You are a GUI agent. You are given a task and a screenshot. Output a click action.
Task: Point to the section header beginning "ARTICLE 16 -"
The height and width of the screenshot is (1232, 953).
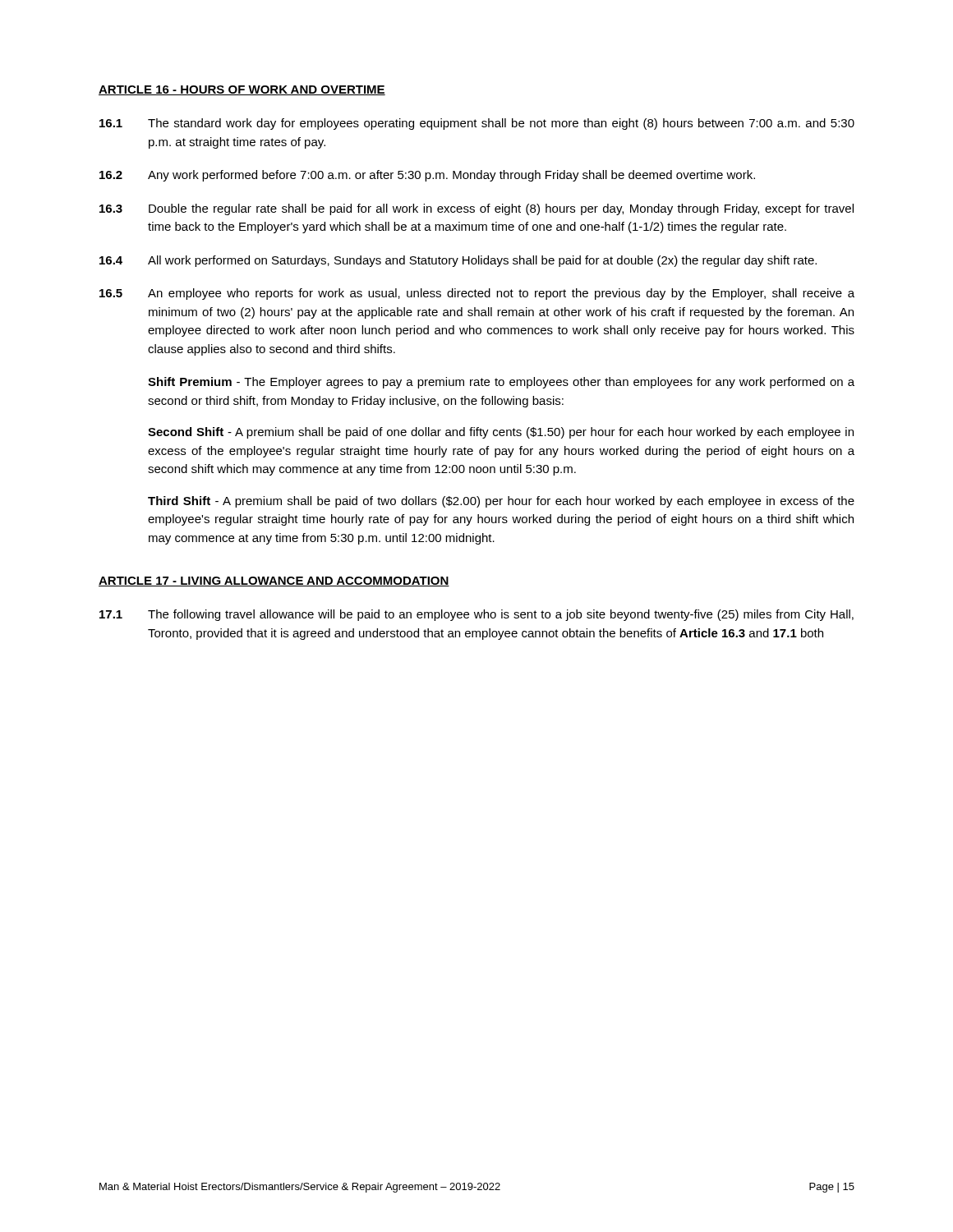coord(242,89)
